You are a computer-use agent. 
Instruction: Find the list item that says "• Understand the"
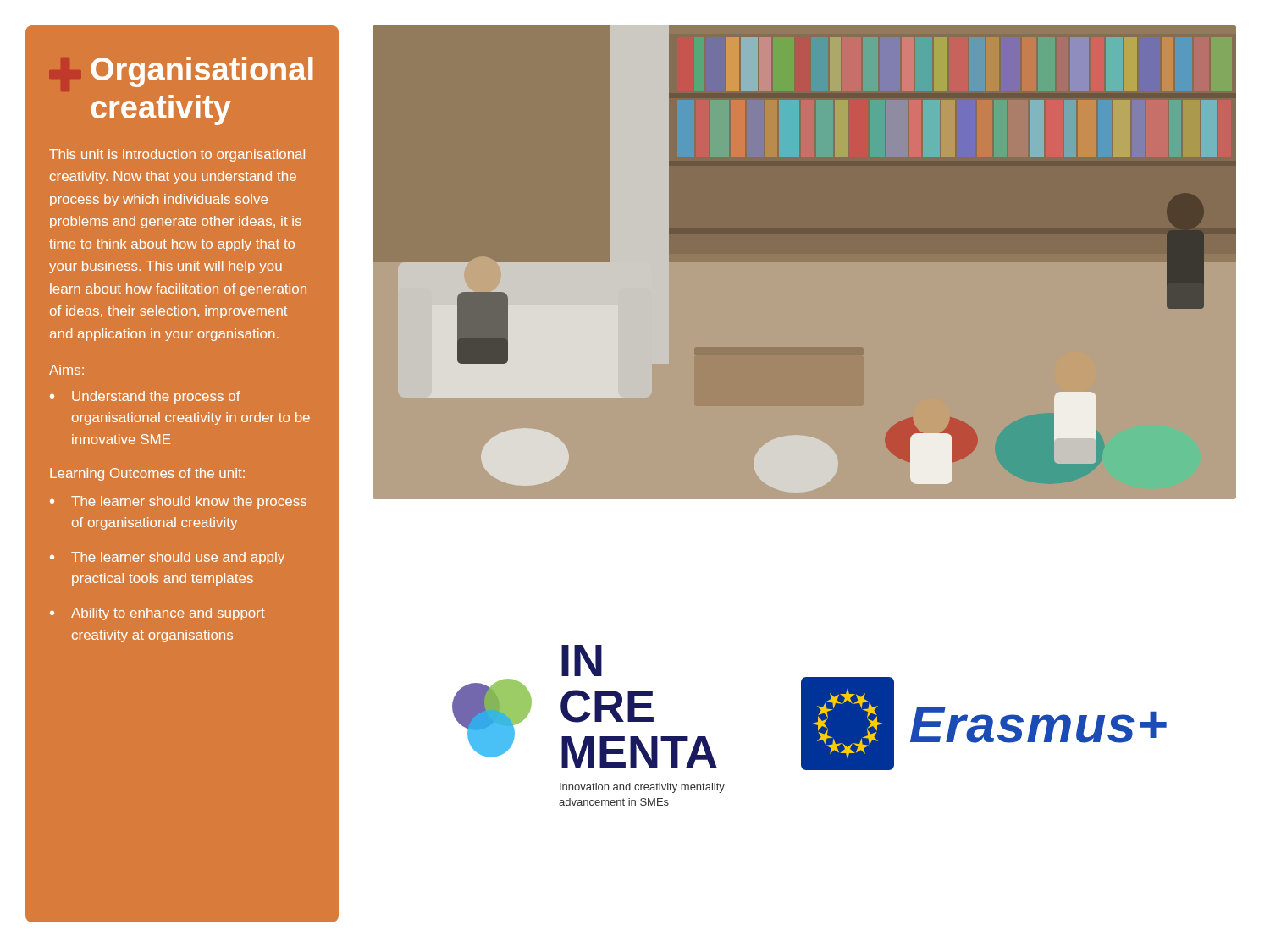[182, 418]
